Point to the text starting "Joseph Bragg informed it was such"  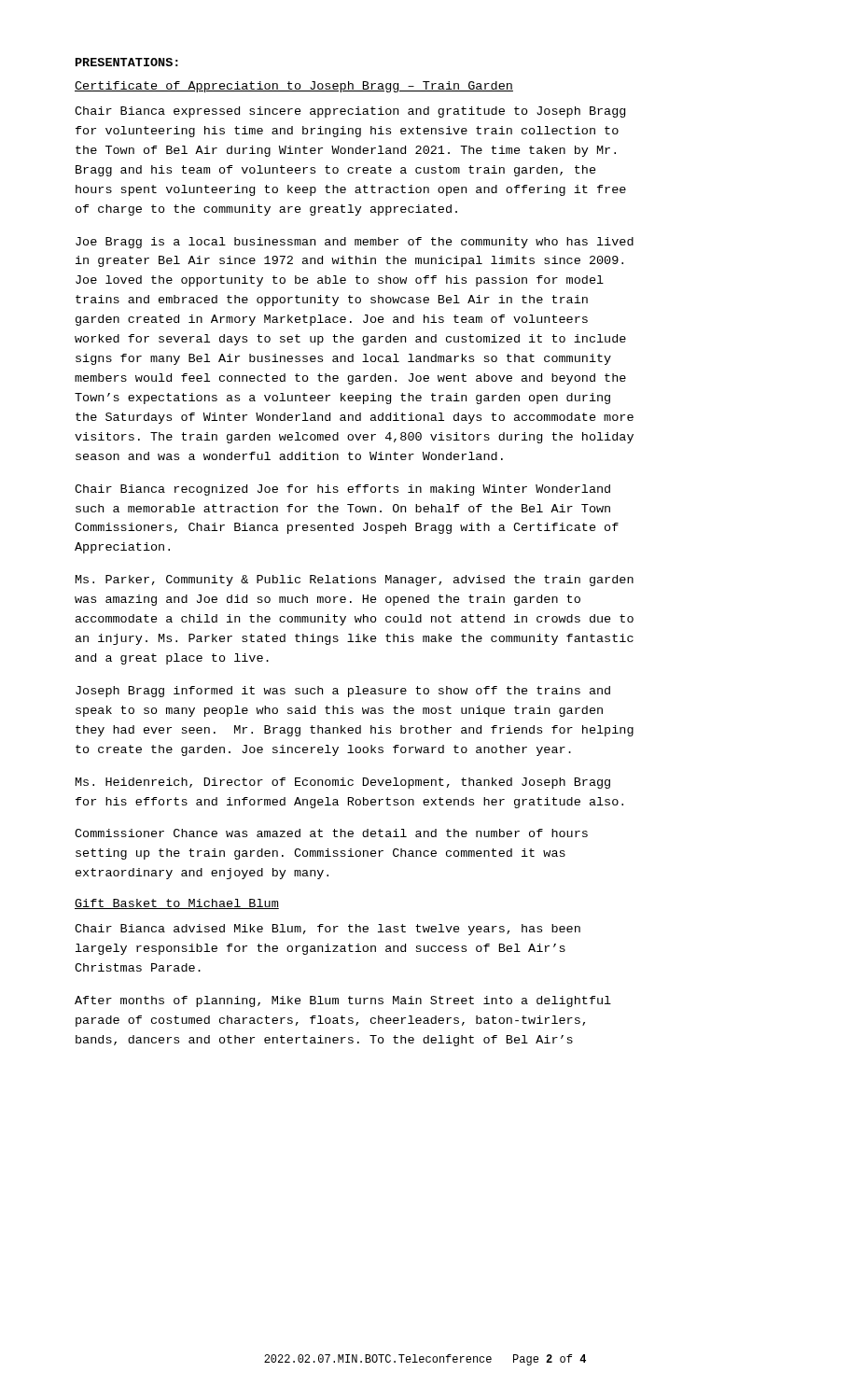coord(425,721)
